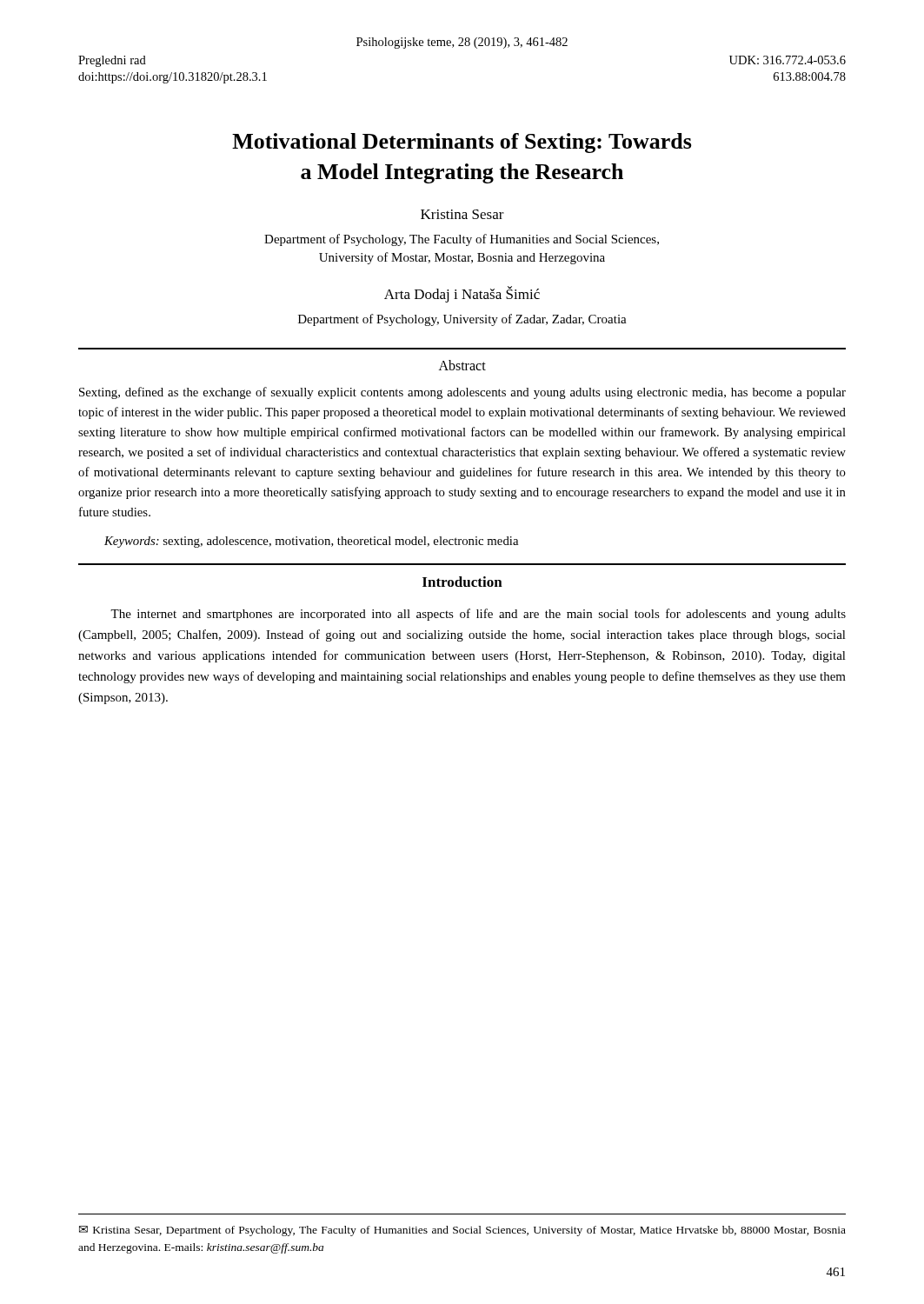Click where it says "Kristina Sesar"
The image size is (924, 1304).
[462, 214]
